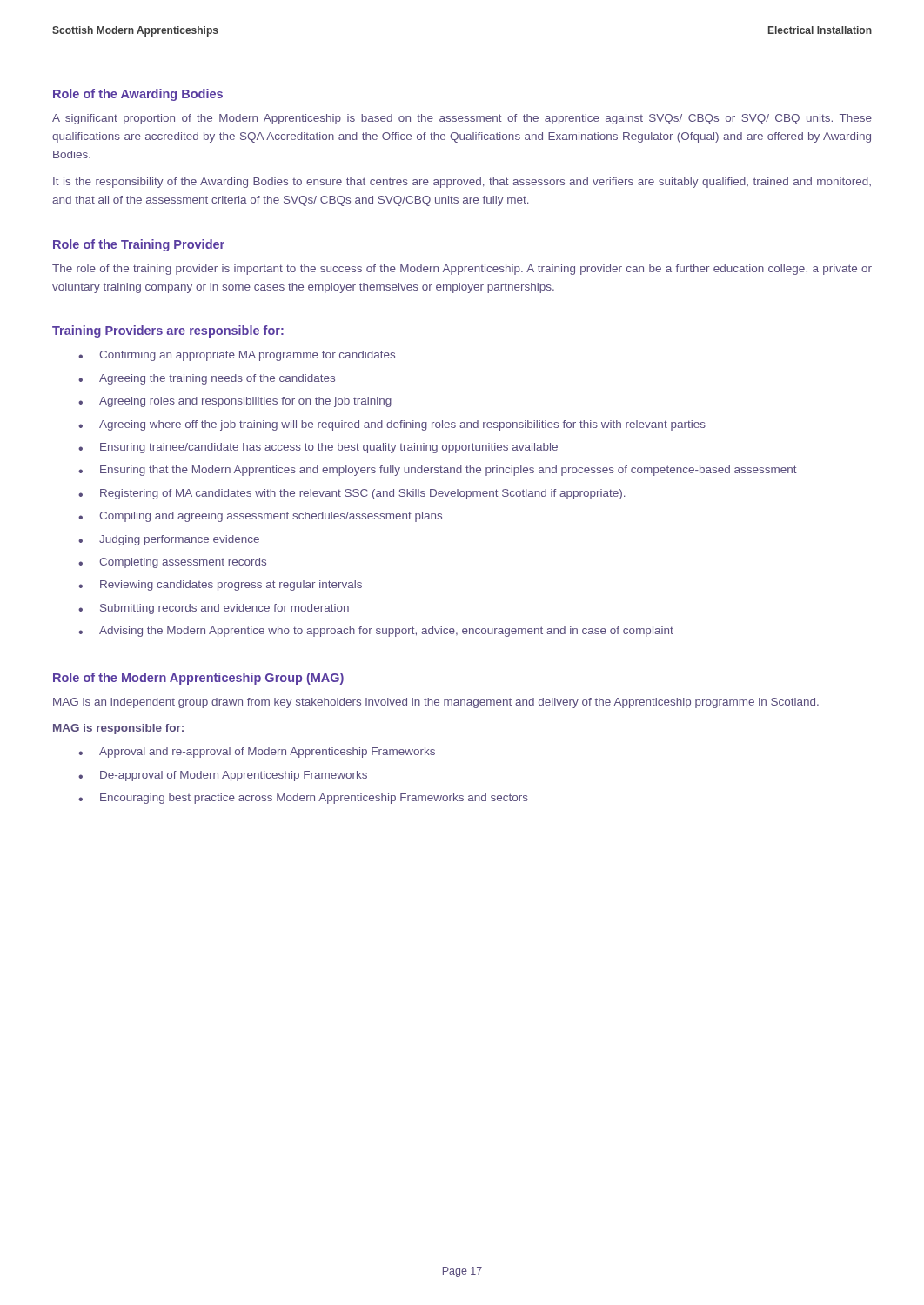Click on the text starting "• Completing assessment records"
Screen dimensions: 1305x924
click(x=172, y=563)
